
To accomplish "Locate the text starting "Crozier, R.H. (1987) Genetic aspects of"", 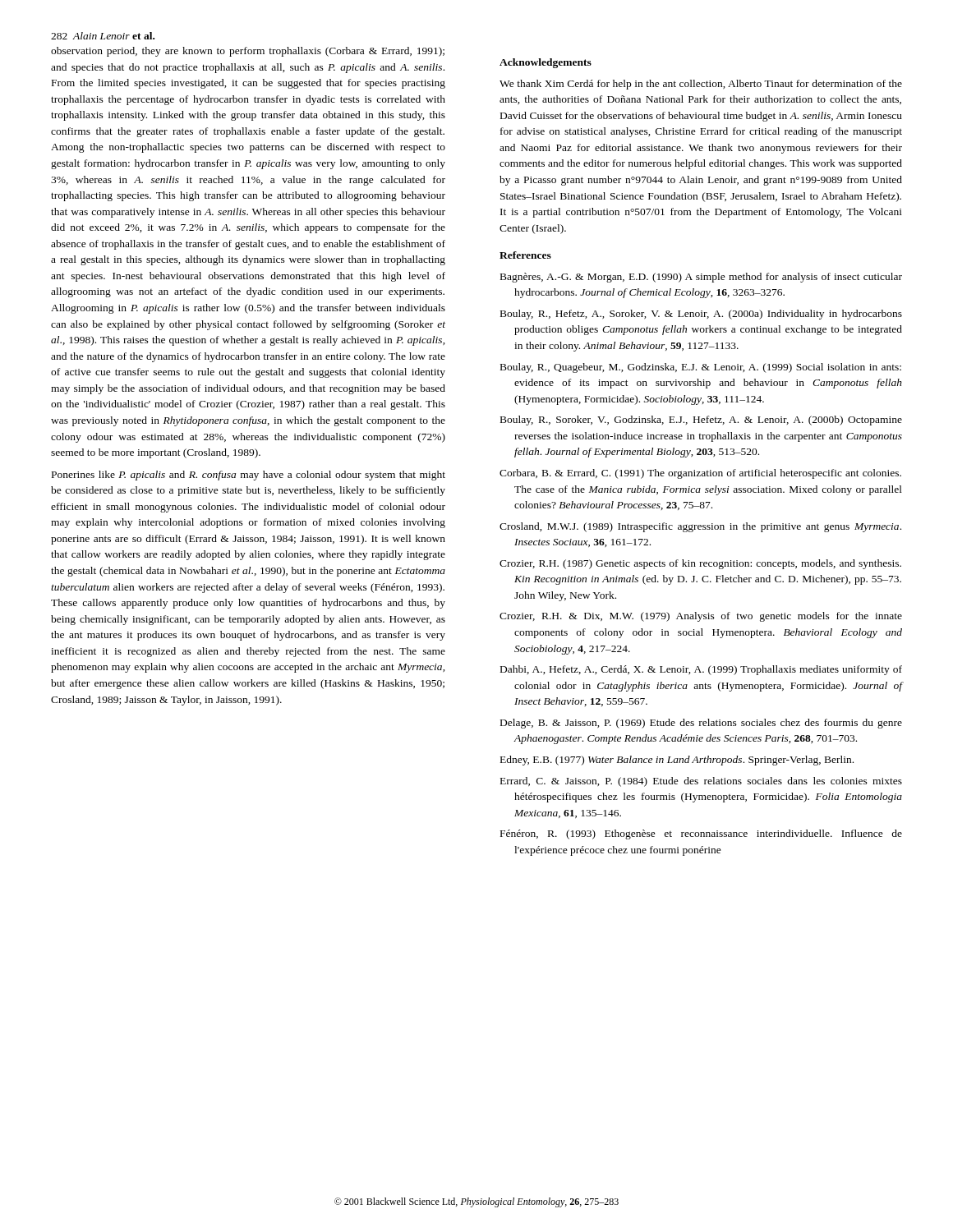I will coord(701,579).
